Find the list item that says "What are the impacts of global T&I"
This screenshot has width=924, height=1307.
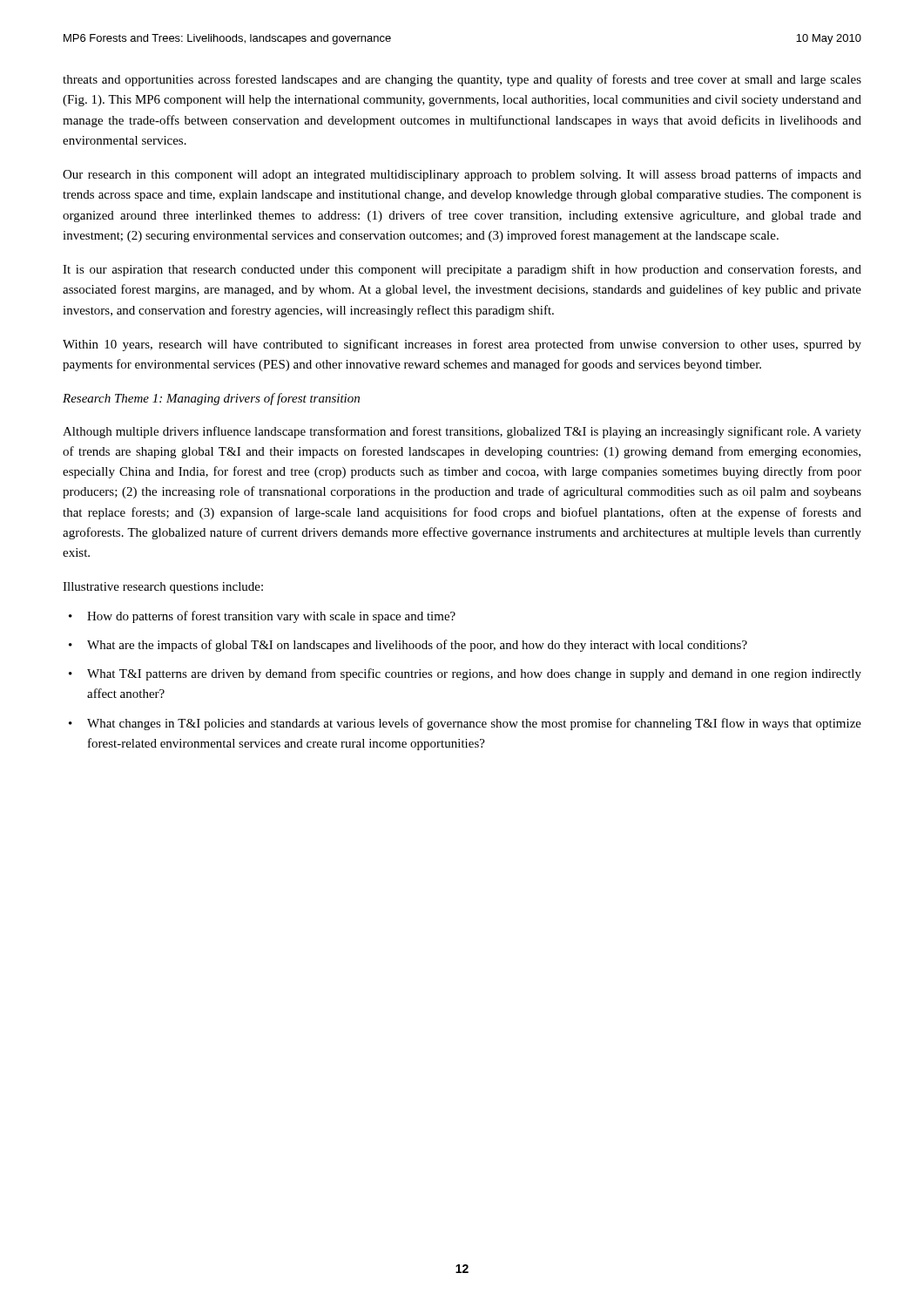tap(417, 645)
